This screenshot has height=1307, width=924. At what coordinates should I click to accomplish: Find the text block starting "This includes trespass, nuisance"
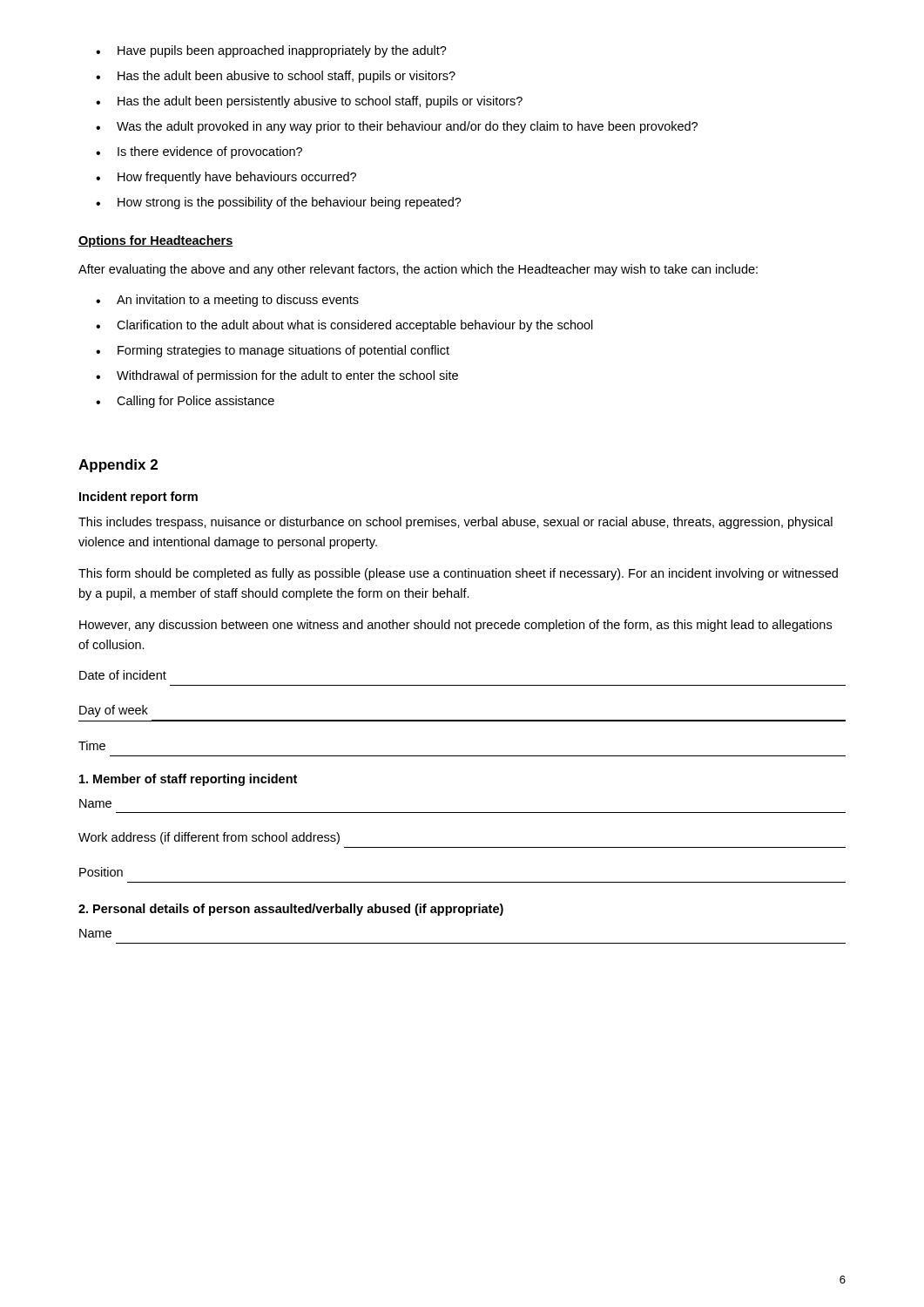(456, 532)
